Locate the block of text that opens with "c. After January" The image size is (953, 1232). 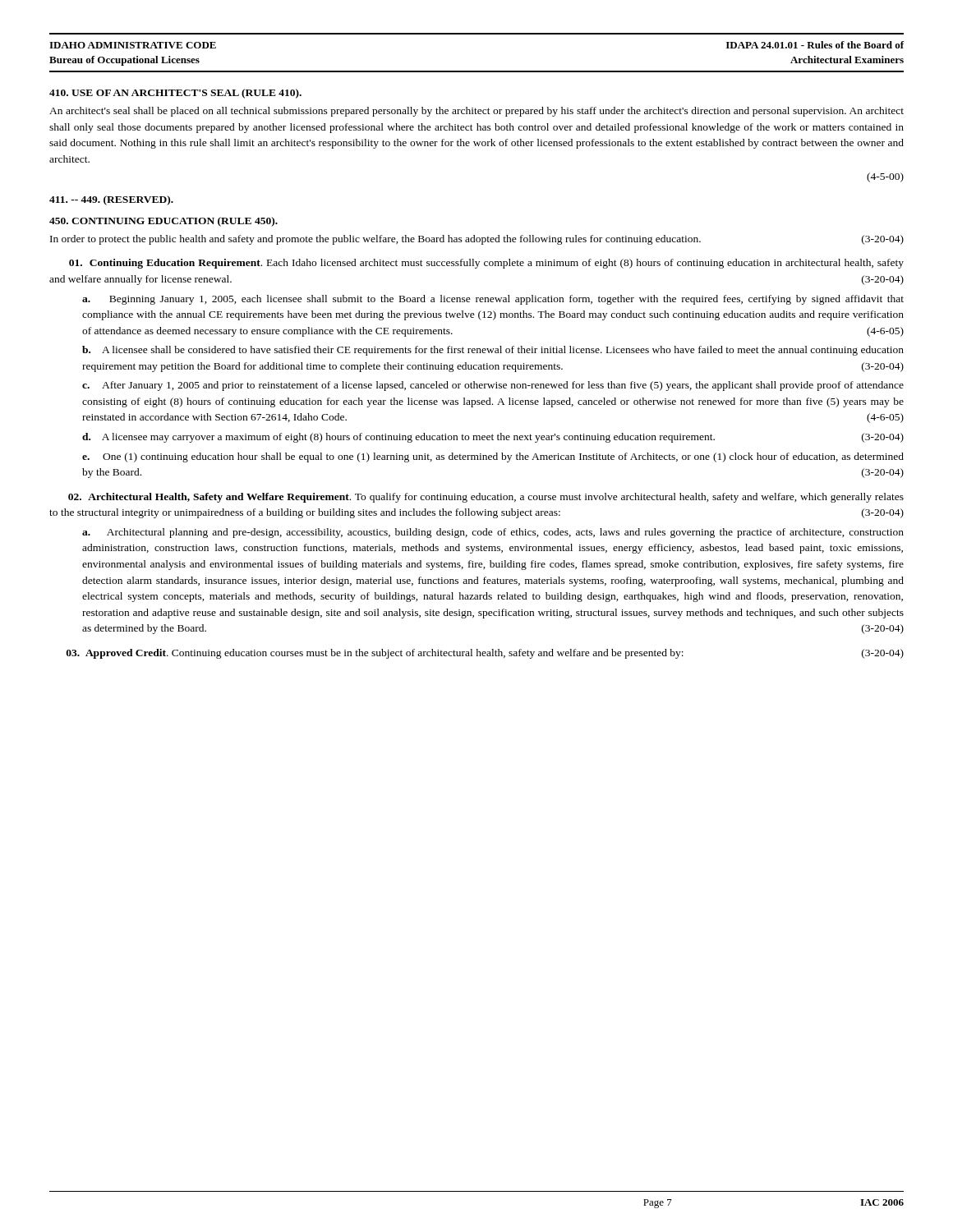click(493, 402)
